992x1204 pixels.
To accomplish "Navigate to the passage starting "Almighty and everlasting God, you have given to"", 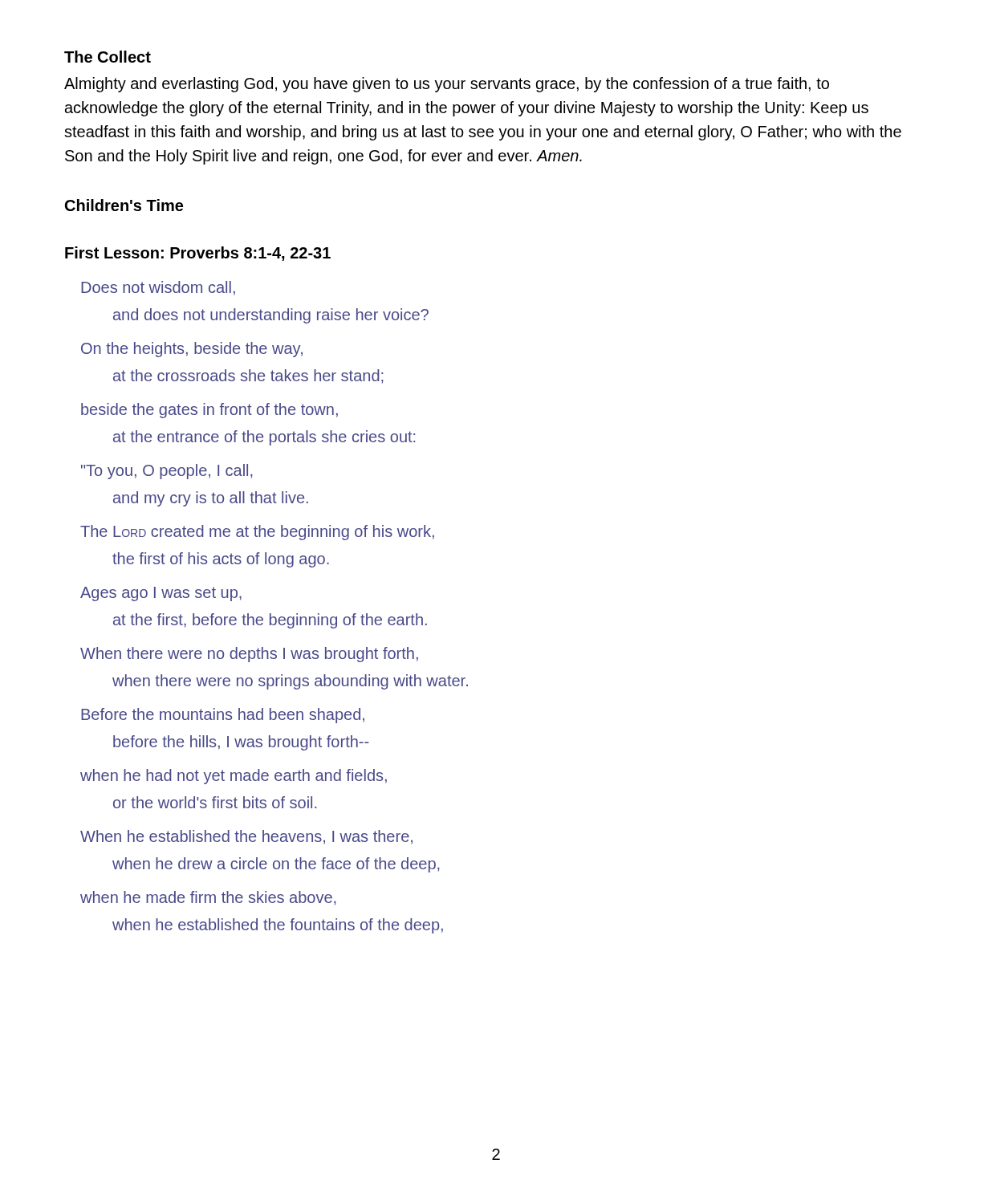I will click(483, 120).
